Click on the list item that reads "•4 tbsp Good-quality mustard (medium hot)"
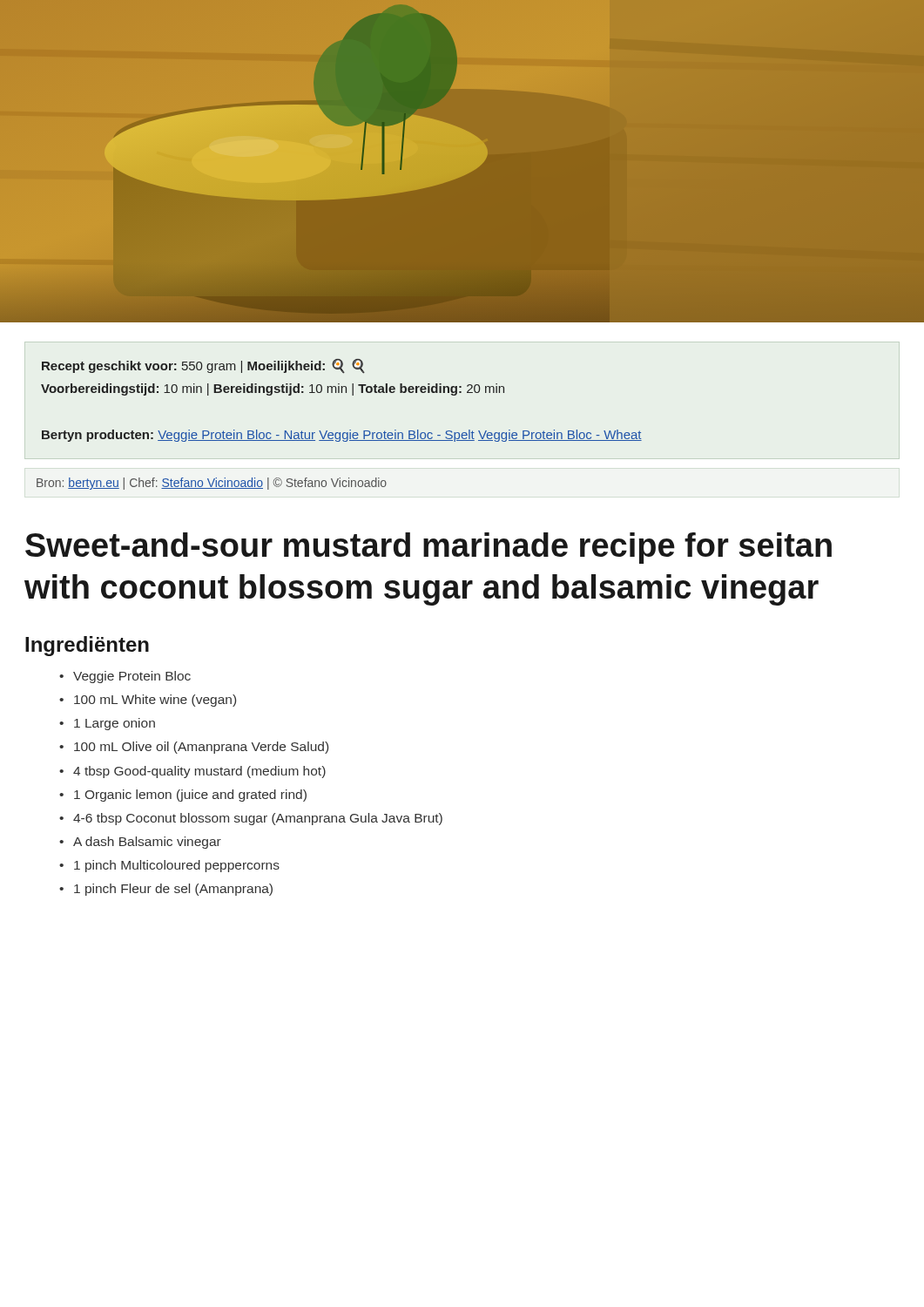This screenshot has width=924, height=1307. point(193,770)
